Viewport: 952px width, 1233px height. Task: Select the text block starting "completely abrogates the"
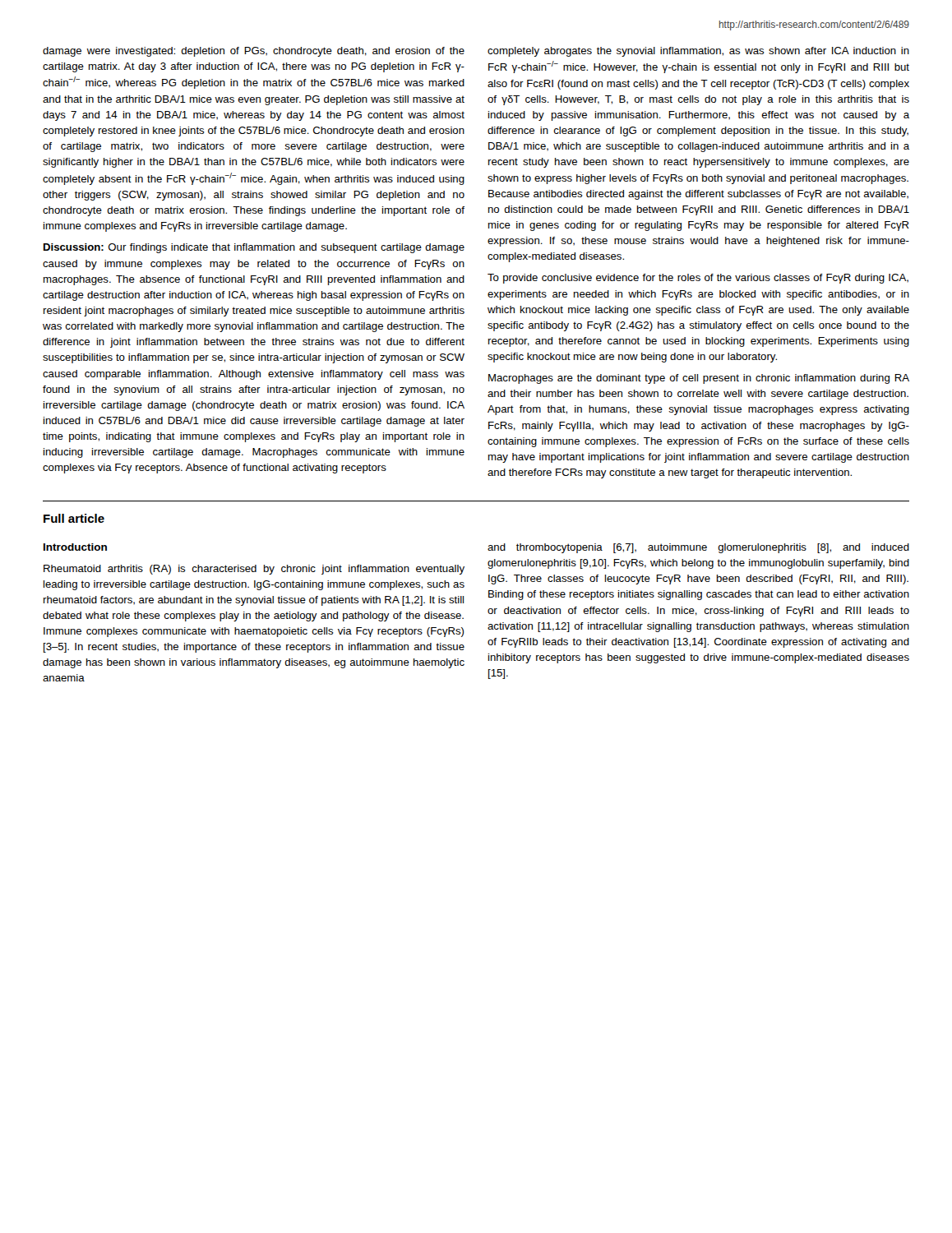click(x=698, y=52)
